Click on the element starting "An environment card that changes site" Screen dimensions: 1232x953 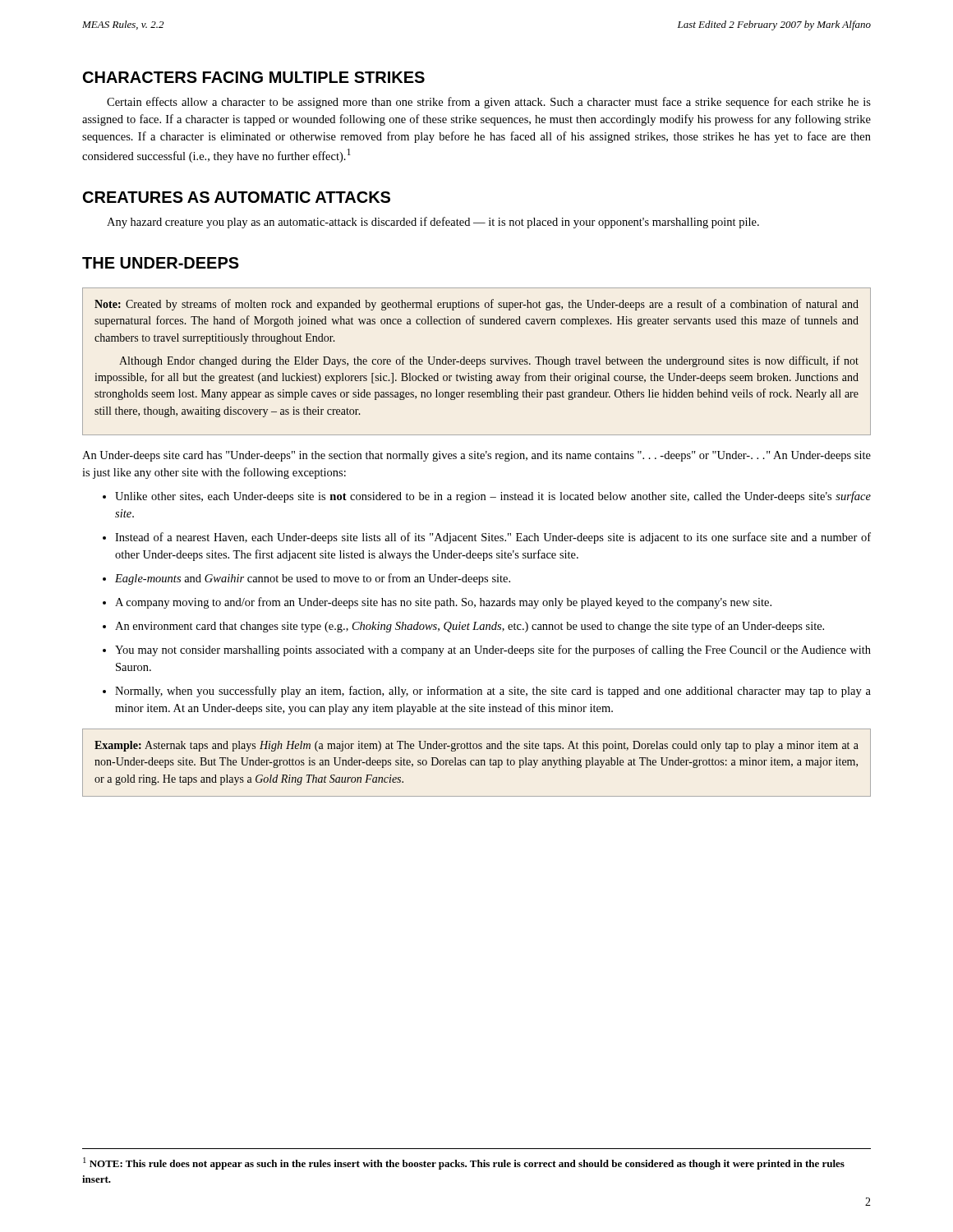pos(470,626)
